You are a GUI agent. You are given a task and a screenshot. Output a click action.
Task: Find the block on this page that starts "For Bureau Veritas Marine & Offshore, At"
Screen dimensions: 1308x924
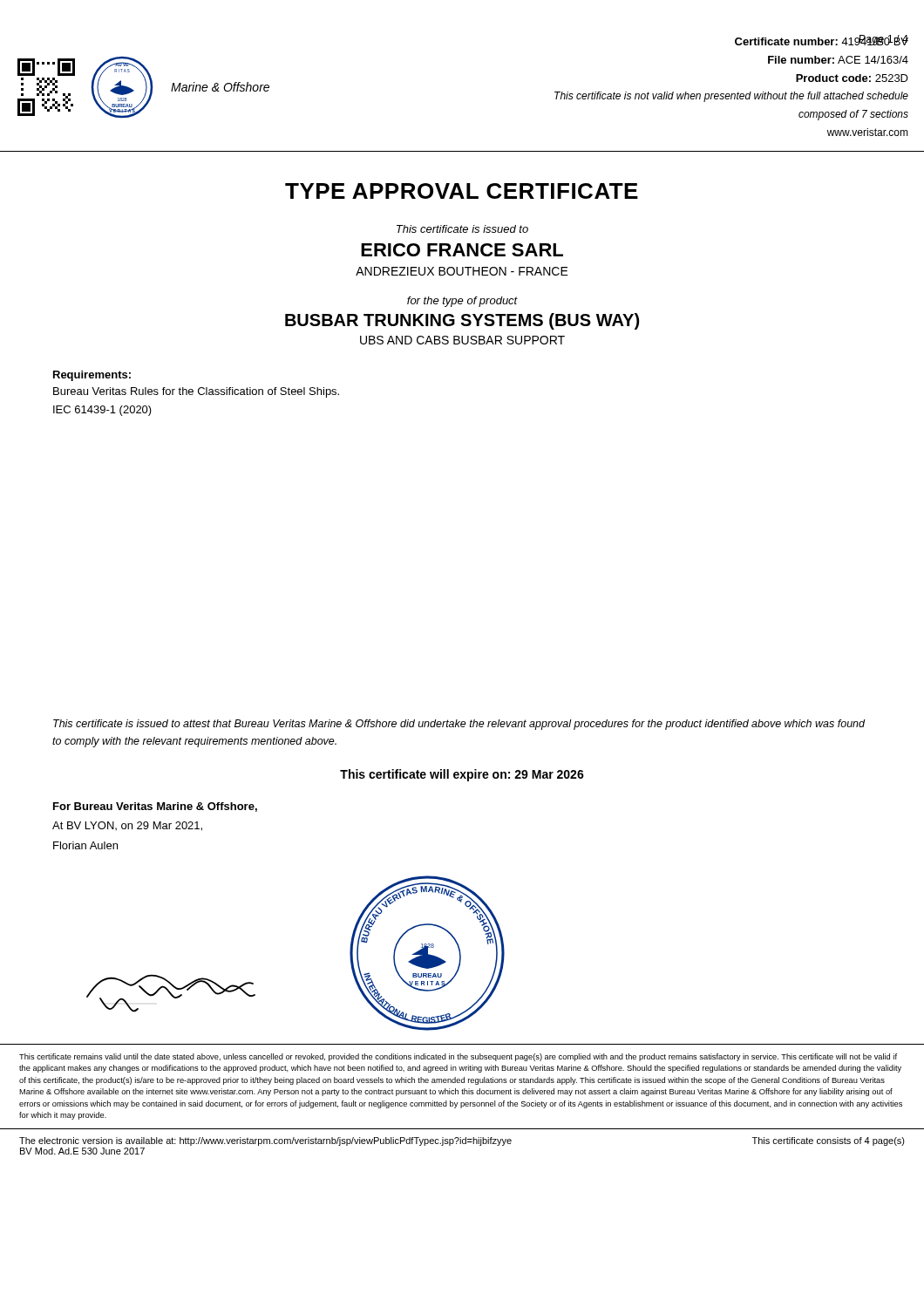click(x=155, y=826)
